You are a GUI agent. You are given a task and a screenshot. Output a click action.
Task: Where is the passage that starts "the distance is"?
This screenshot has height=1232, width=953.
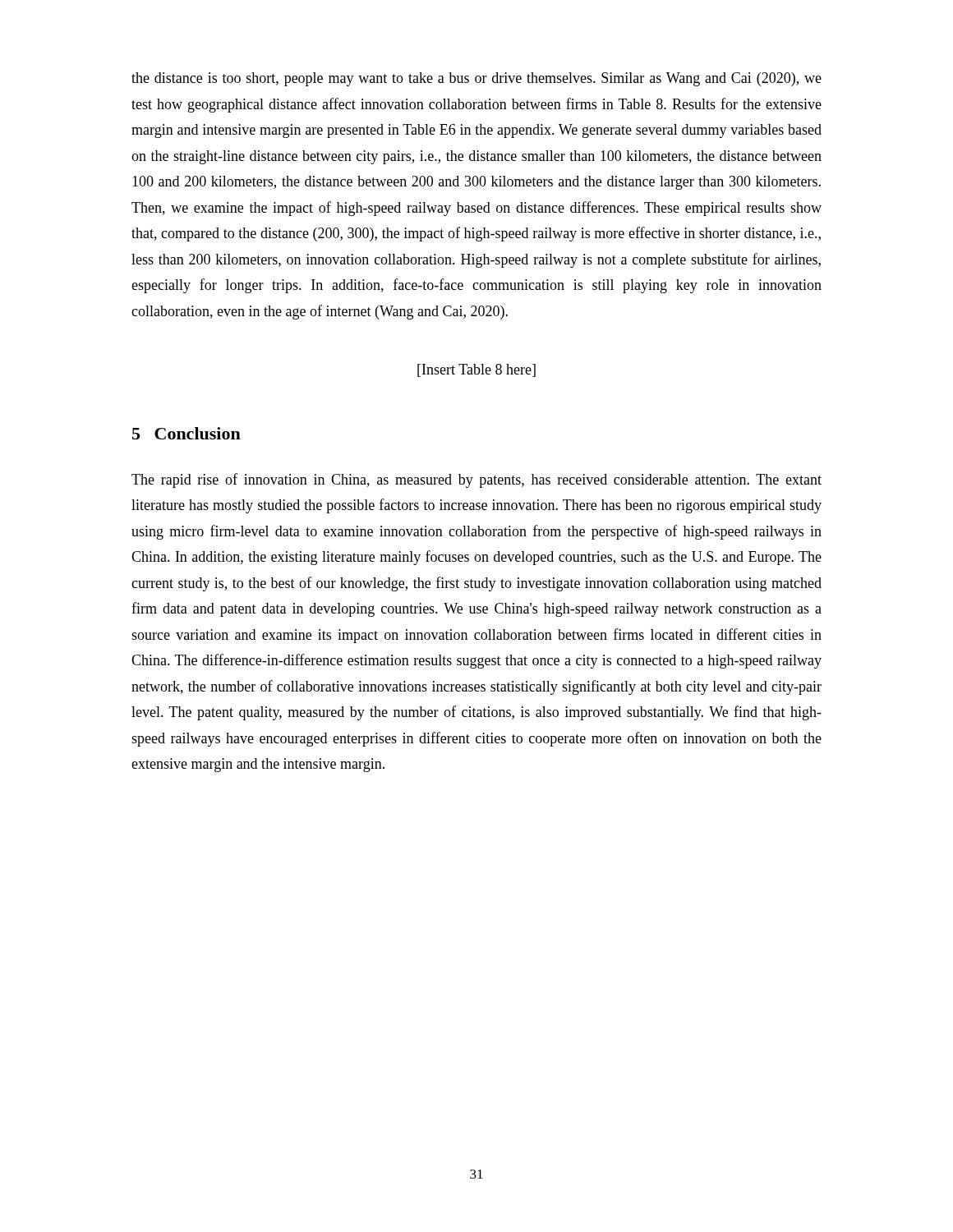476,194
